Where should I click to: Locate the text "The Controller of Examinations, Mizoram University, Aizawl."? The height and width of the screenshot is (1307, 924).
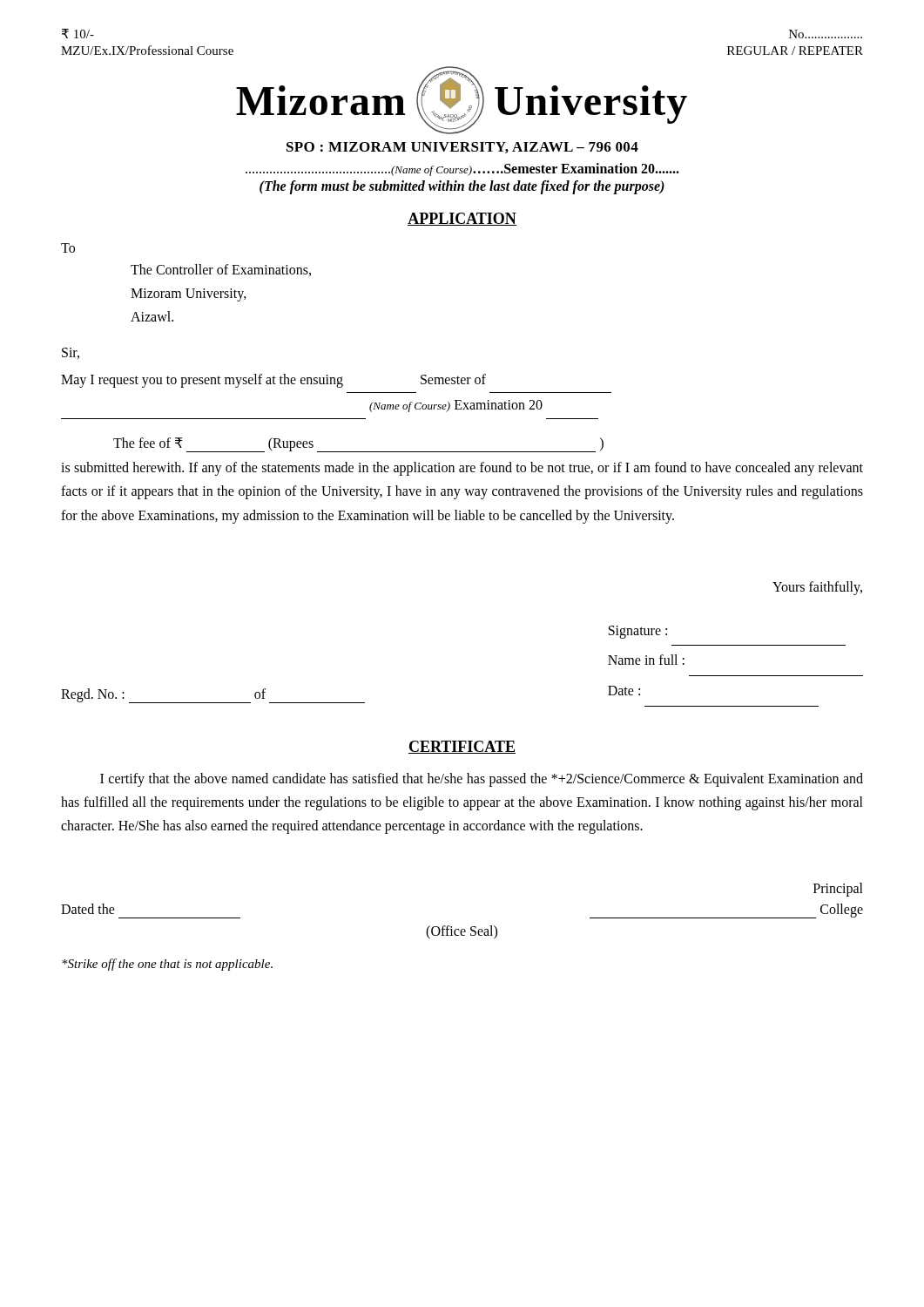tap(221, 293)
